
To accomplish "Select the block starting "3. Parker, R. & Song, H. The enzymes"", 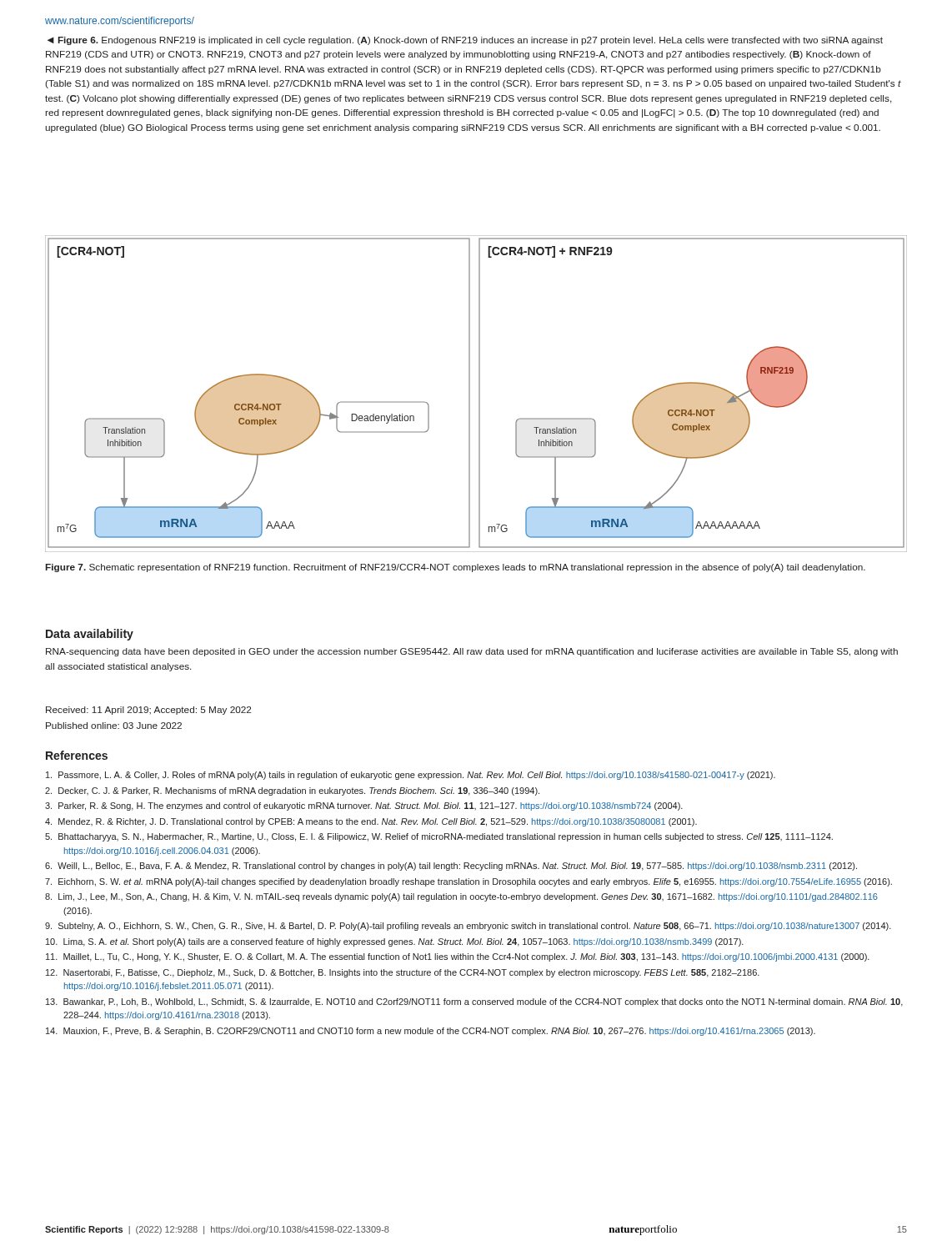I will (x=364, y=806).
